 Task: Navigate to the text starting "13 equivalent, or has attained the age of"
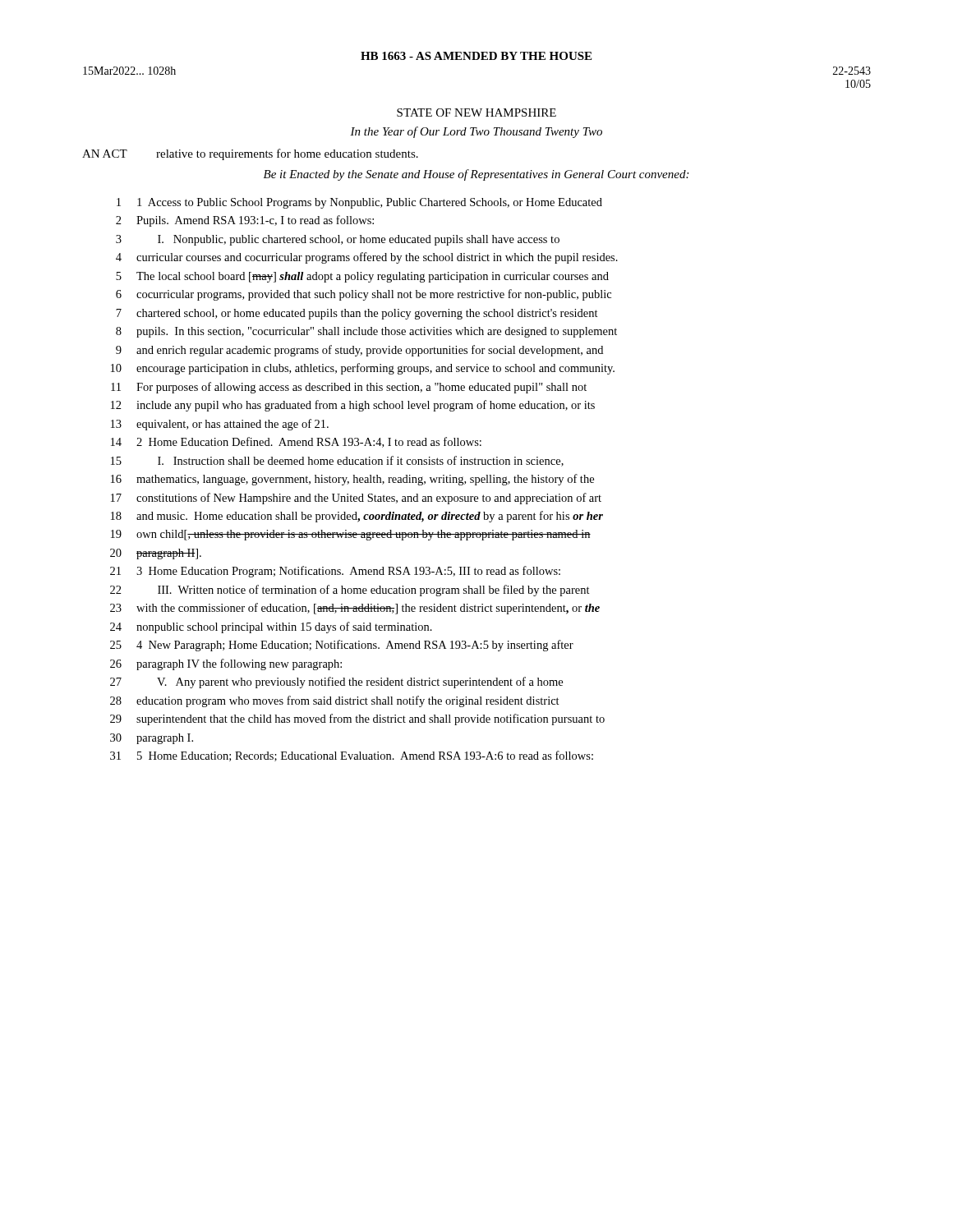point(220,425)
